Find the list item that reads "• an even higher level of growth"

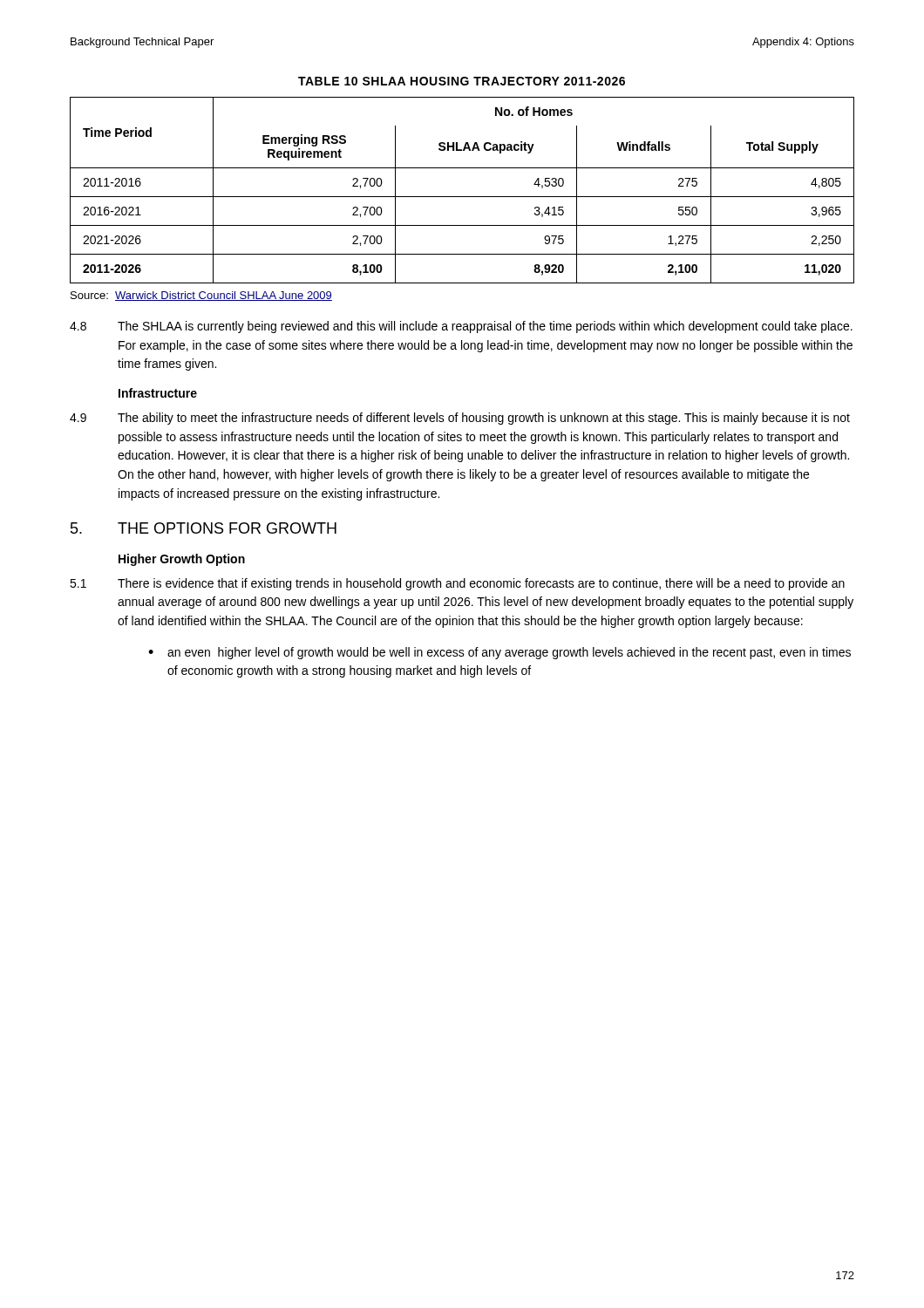501,662
